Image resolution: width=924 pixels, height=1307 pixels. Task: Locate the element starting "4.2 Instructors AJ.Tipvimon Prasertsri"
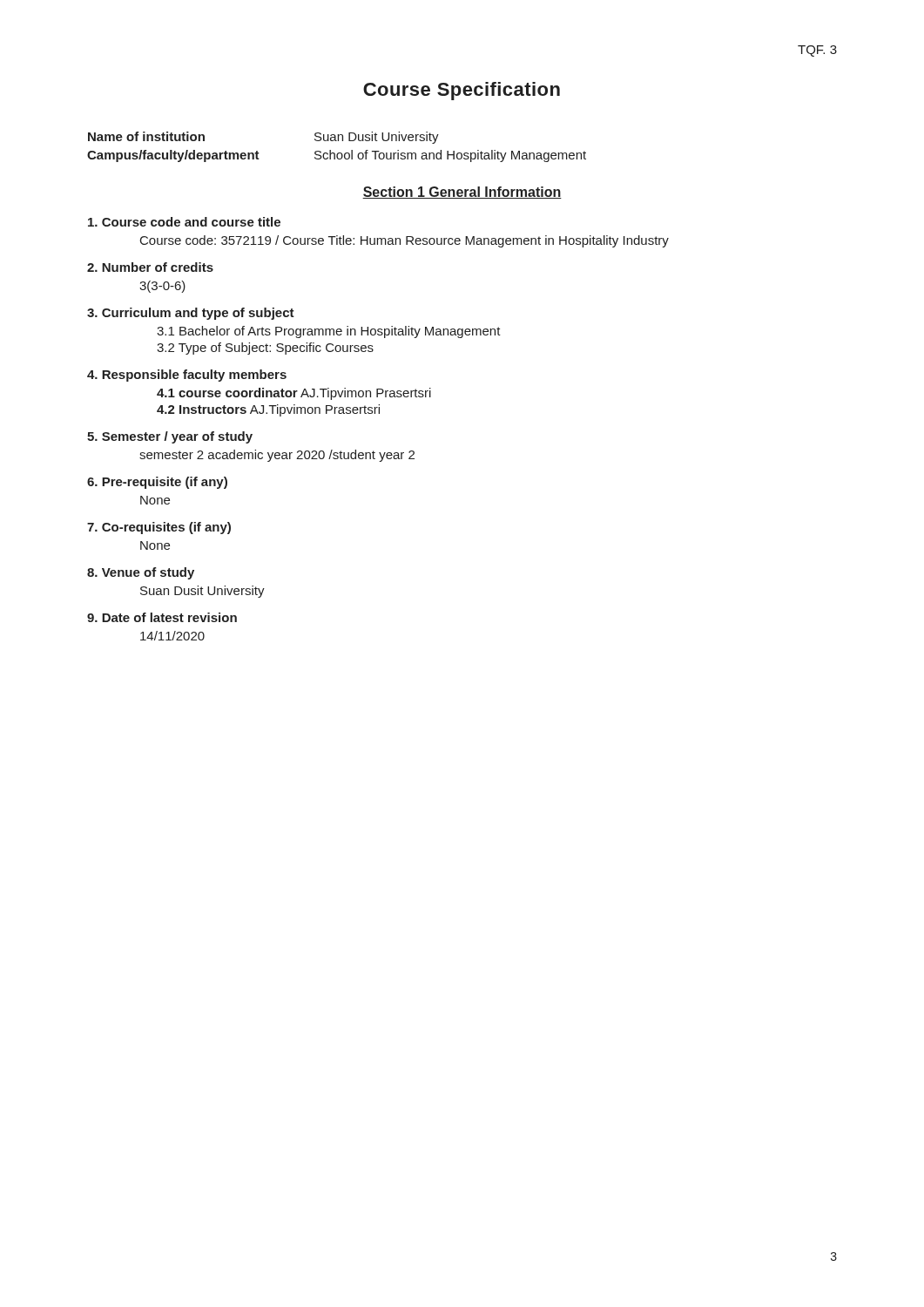pyautogui.click(x=269, y=409)
